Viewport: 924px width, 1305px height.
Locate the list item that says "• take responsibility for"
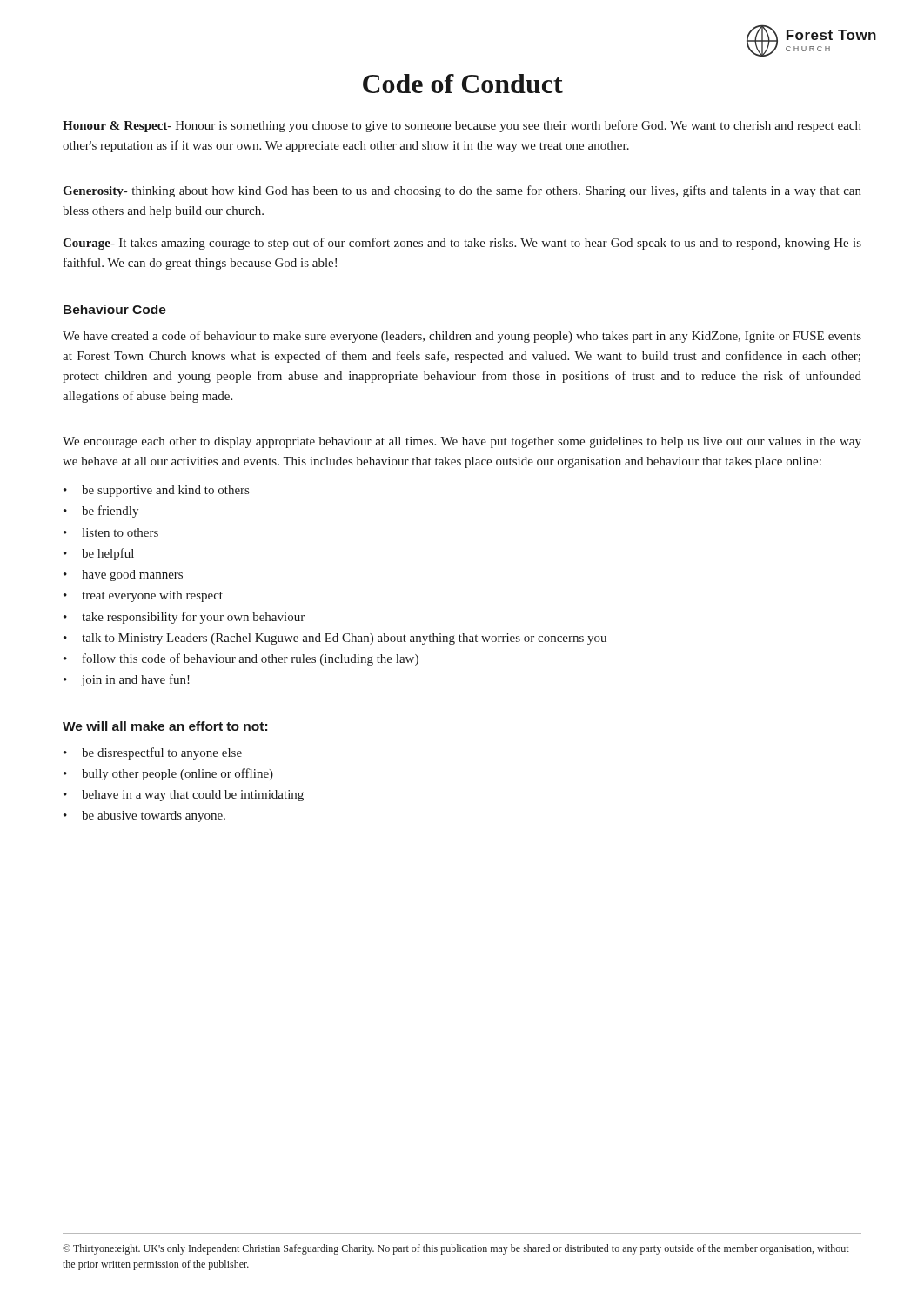(184, 618)
